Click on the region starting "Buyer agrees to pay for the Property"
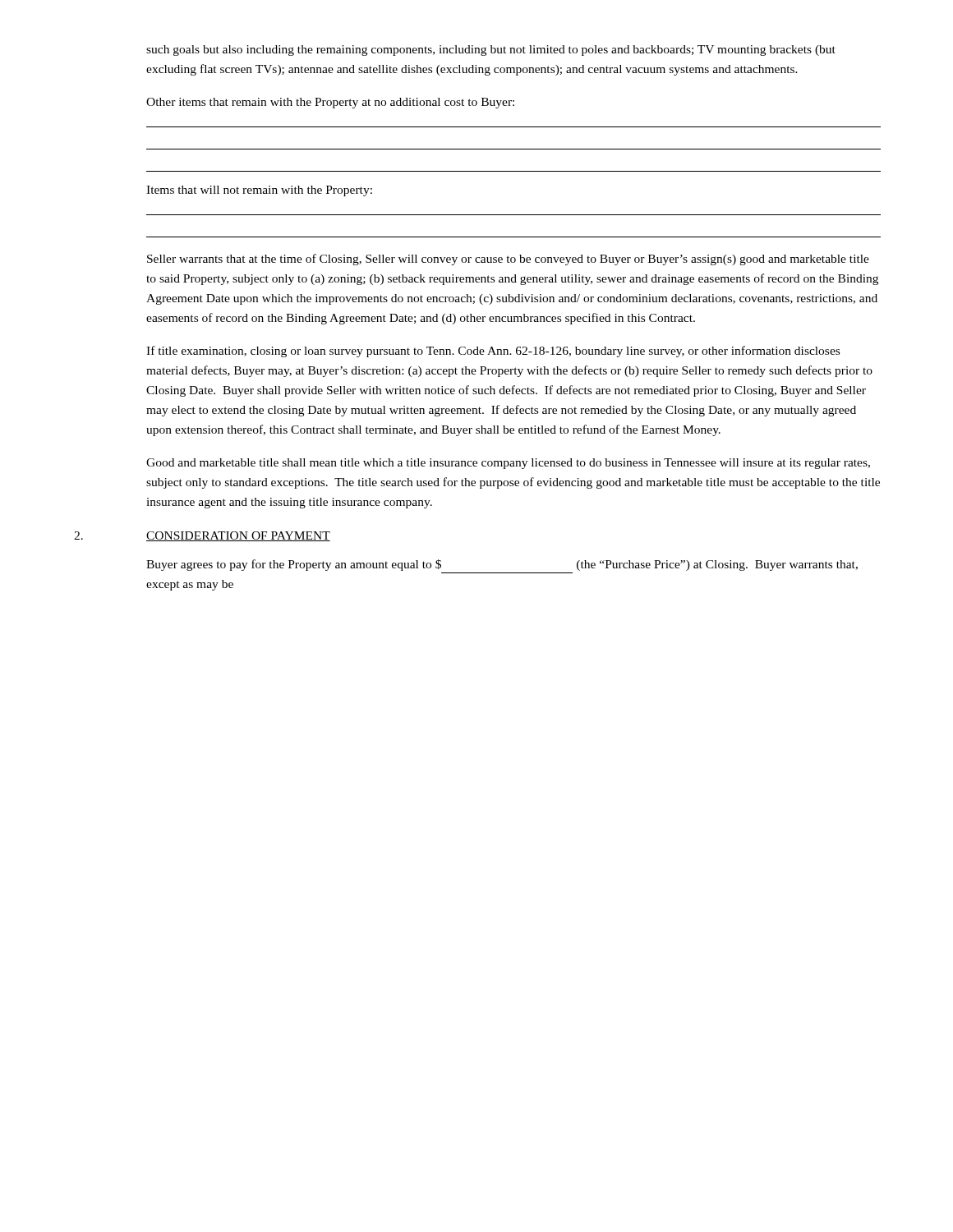953x1232 pixels. tap(502, 572)
